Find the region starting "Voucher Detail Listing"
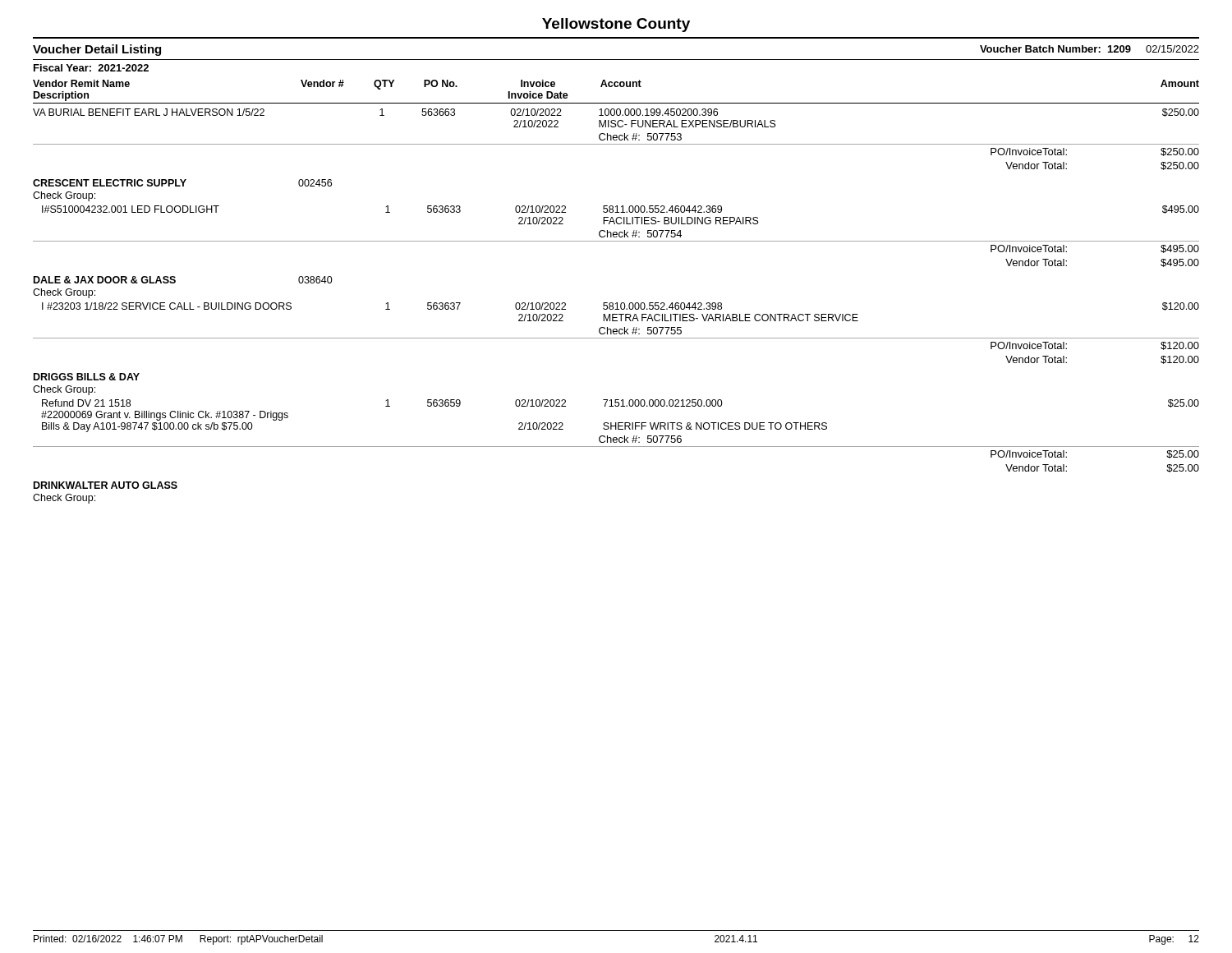1232x953 pixels. tap(97, 49)
